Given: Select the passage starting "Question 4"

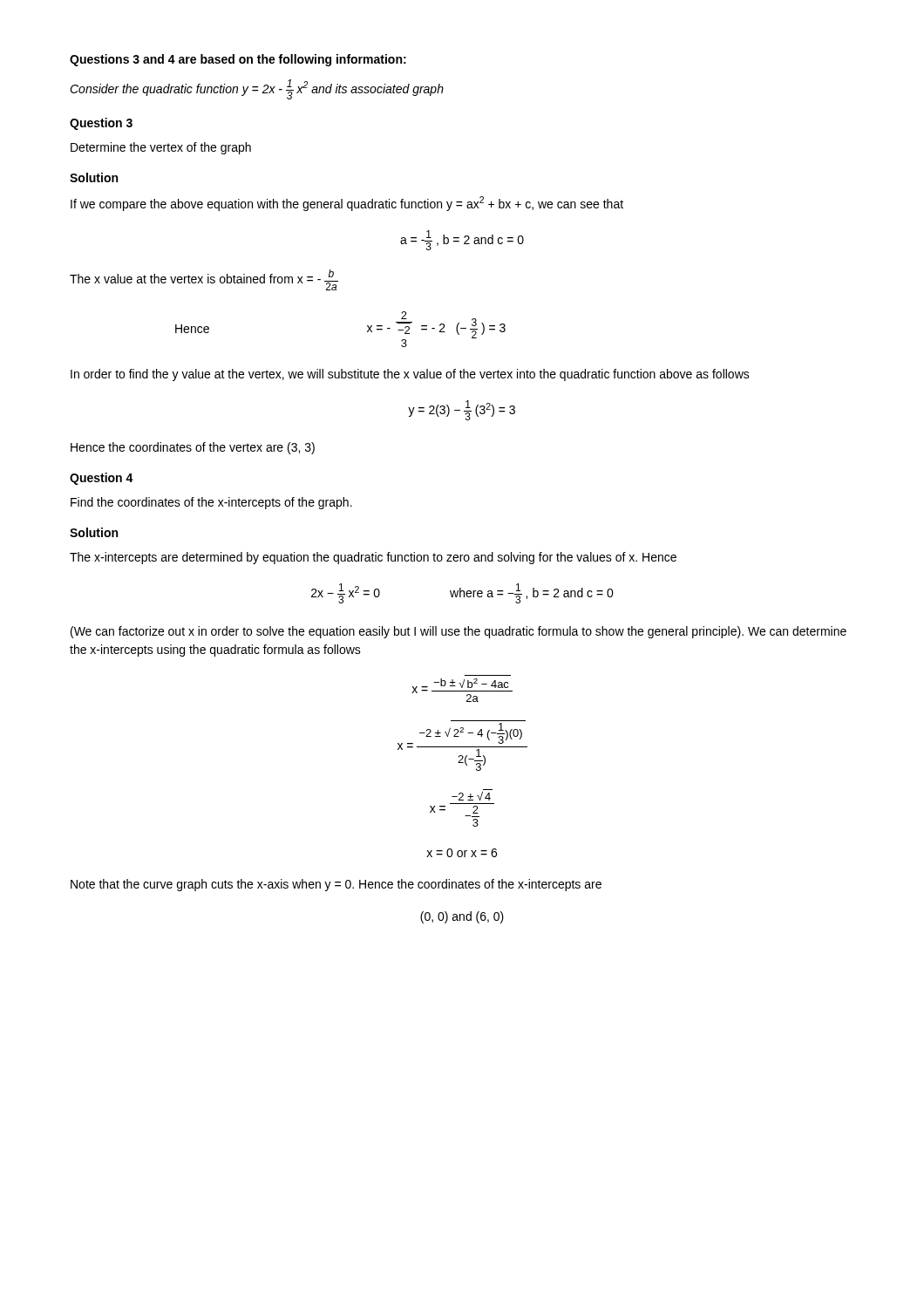Looking at the screenshot, I should [101, 478].
